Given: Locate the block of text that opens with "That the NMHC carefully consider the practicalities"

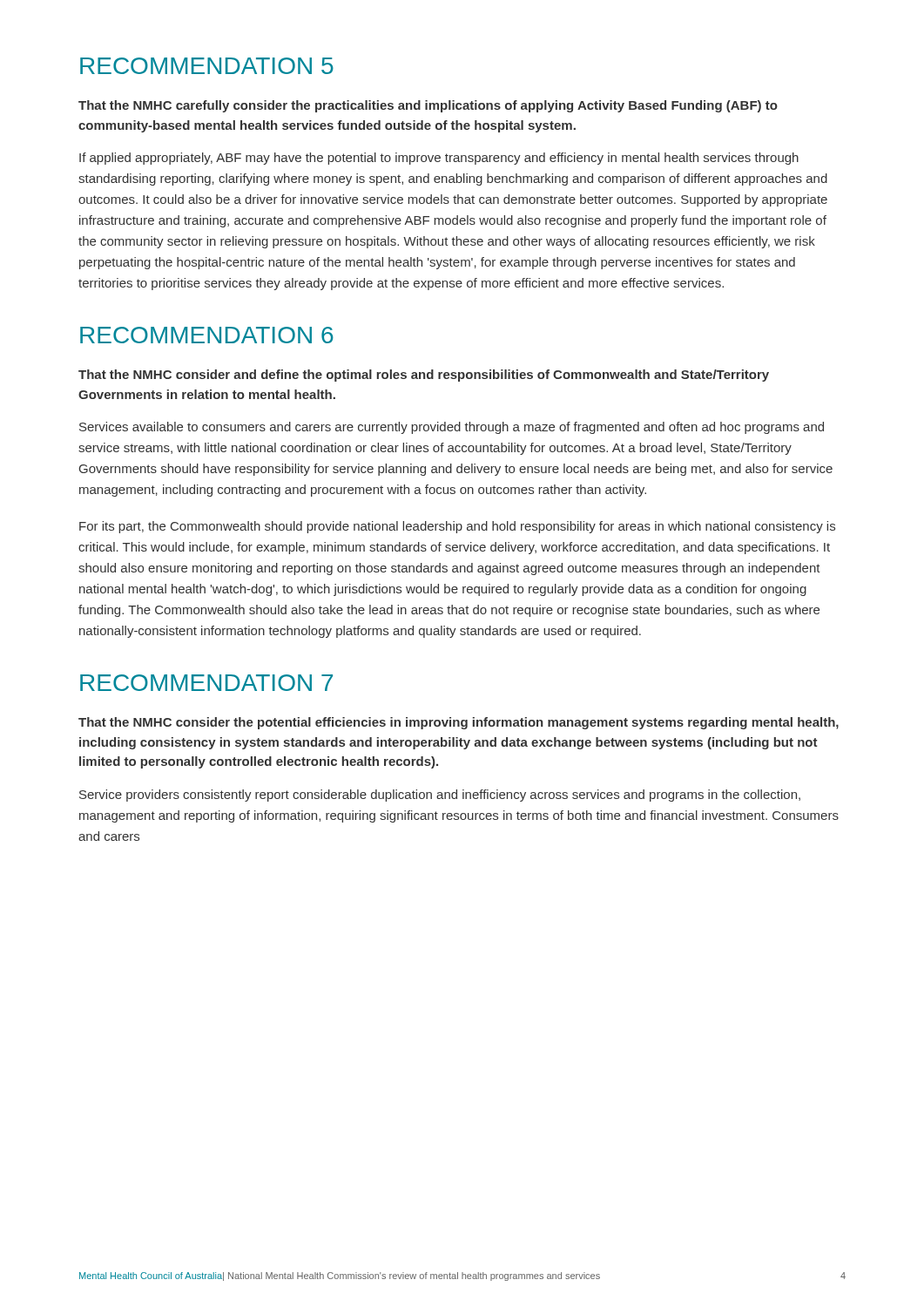Looking at the screenshot, I should coord(428,115).
